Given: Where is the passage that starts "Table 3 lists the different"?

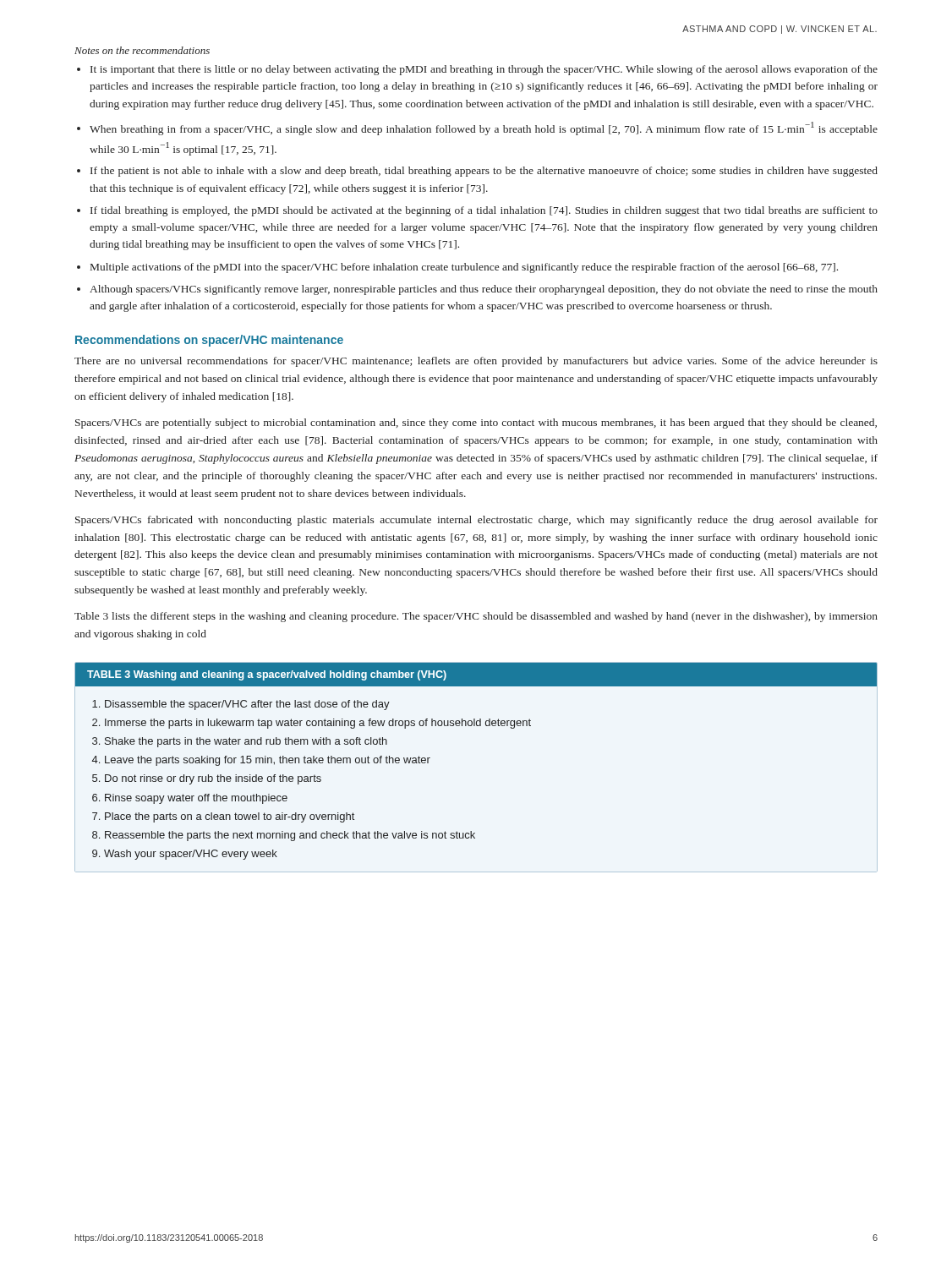Looking at the screenshot, I should tap(476, 625).
